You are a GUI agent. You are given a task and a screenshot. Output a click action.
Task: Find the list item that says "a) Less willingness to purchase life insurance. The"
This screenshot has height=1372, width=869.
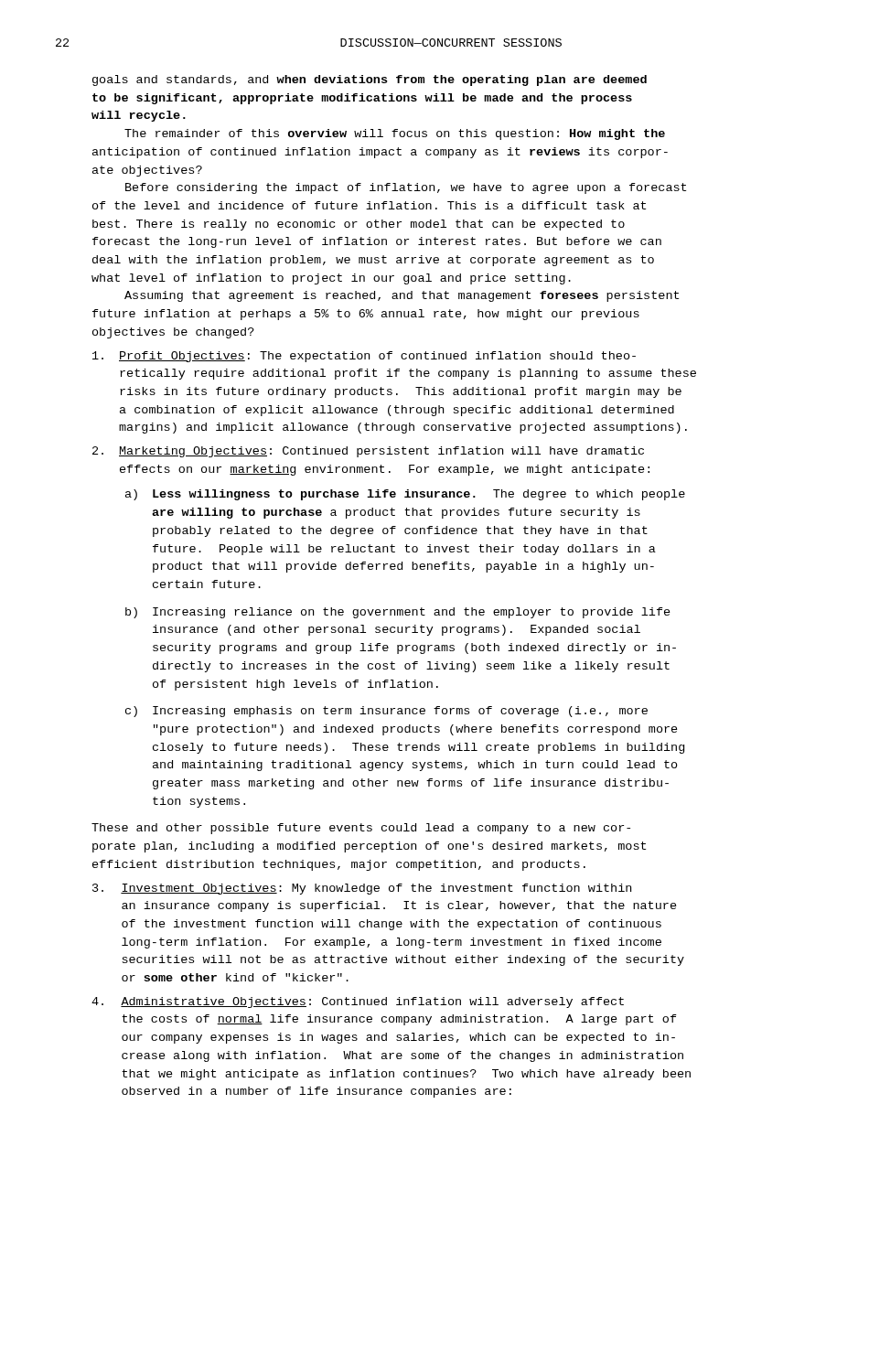coord(460,540)
